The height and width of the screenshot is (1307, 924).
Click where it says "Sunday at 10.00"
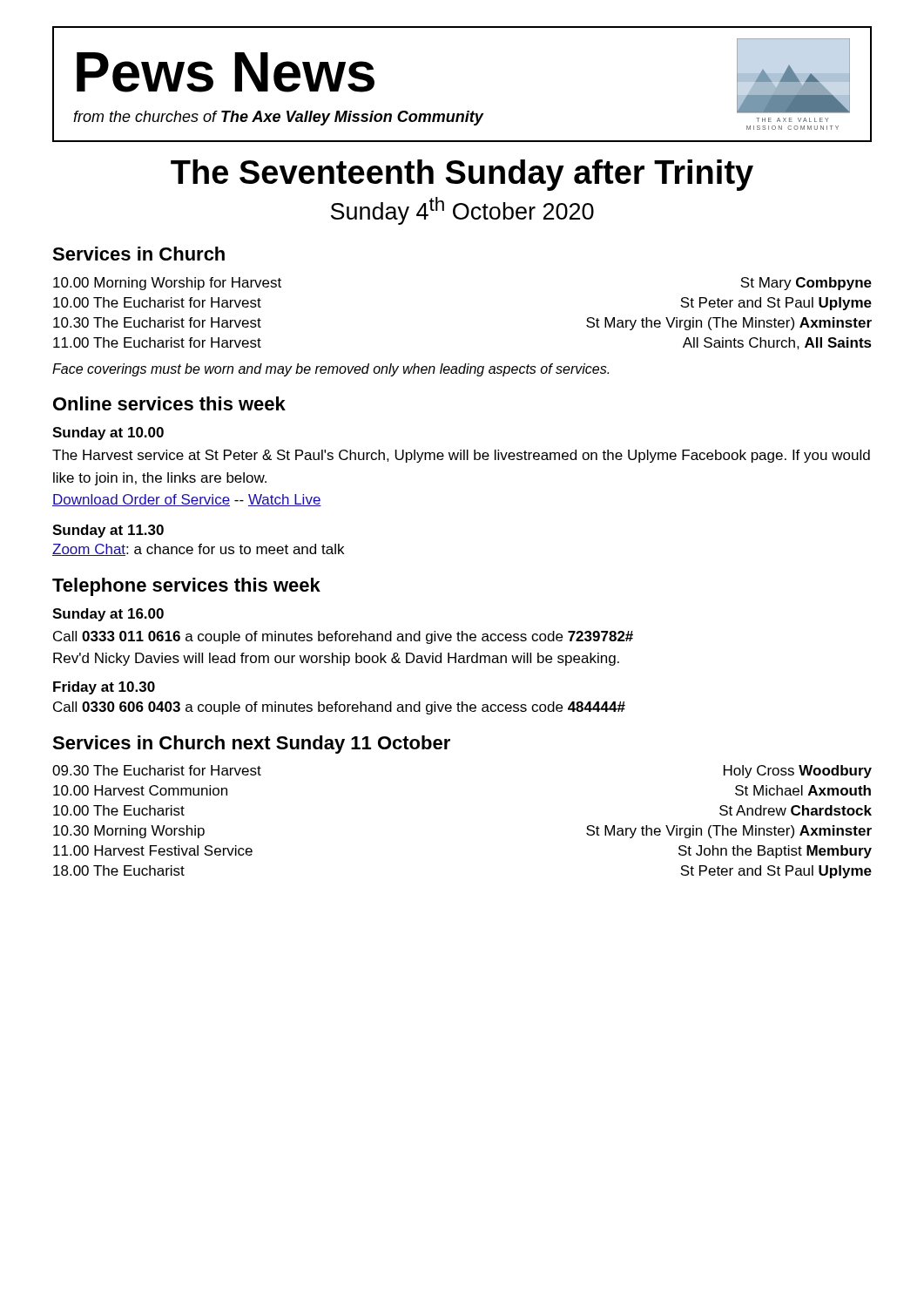click(108, 433)
